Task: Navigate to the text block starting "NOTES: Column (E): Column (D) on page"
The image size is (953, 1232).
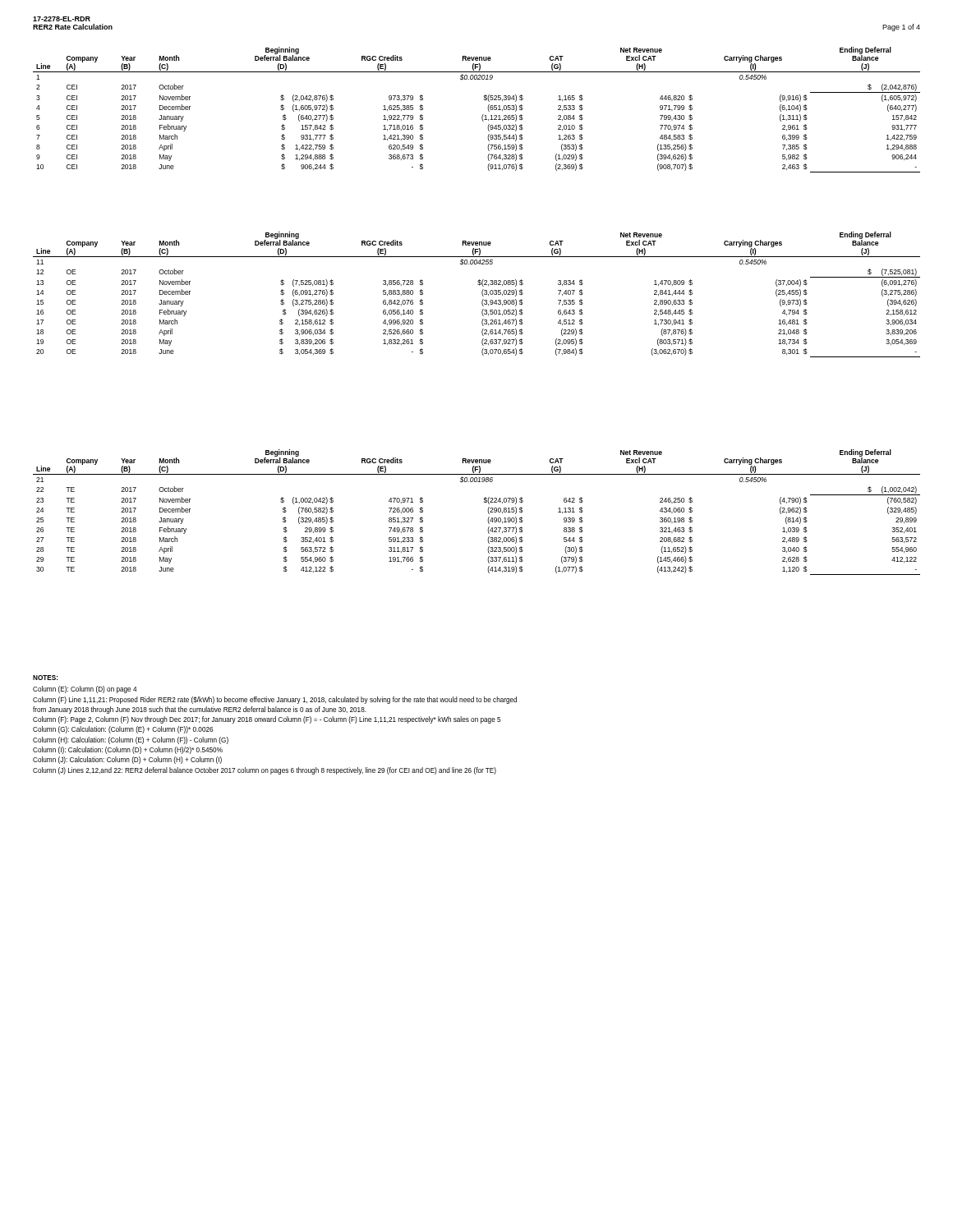Action: coord(275,725)
